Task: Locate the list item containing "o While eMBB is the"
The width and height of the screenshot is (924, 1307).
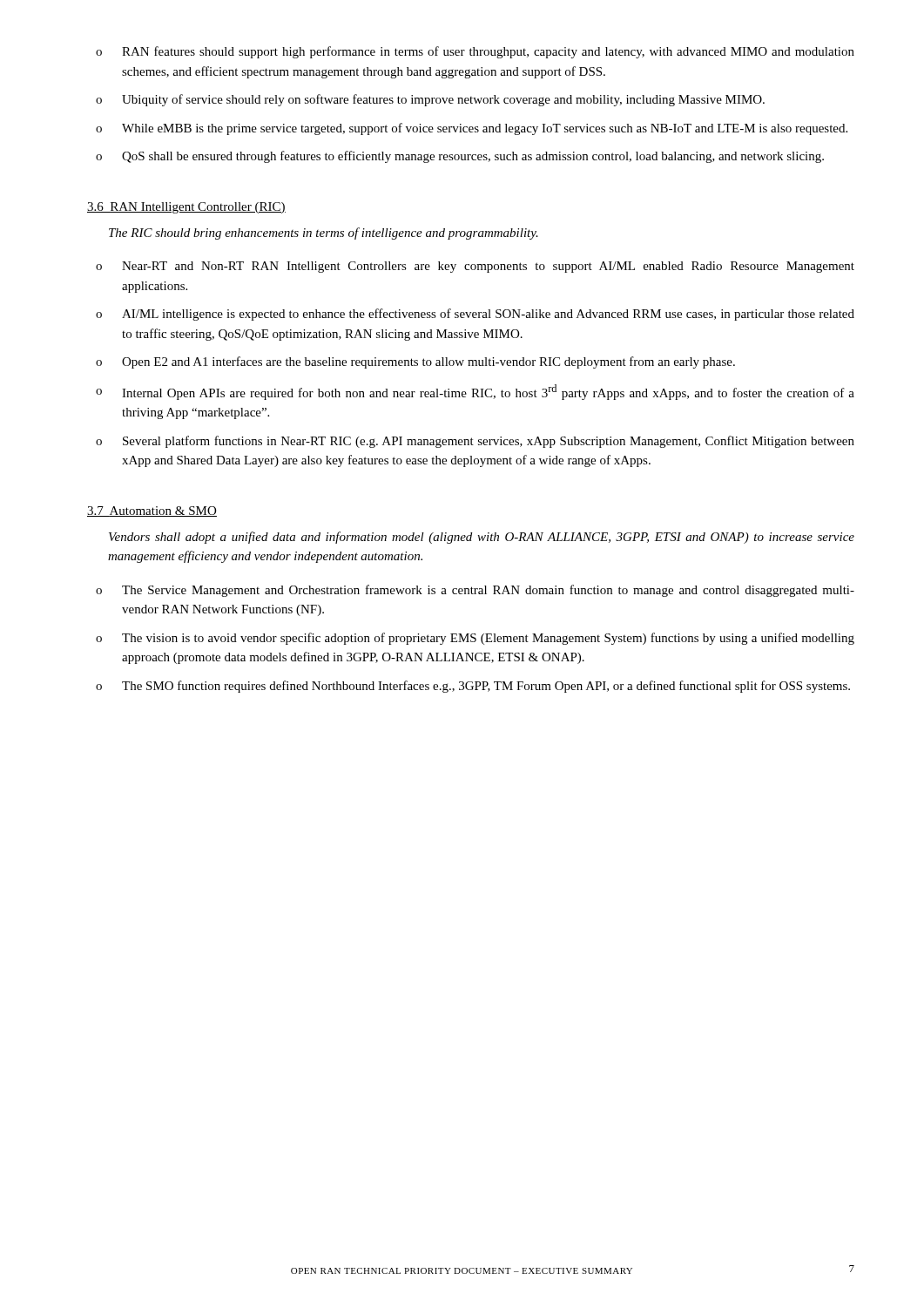Action: 471,128
